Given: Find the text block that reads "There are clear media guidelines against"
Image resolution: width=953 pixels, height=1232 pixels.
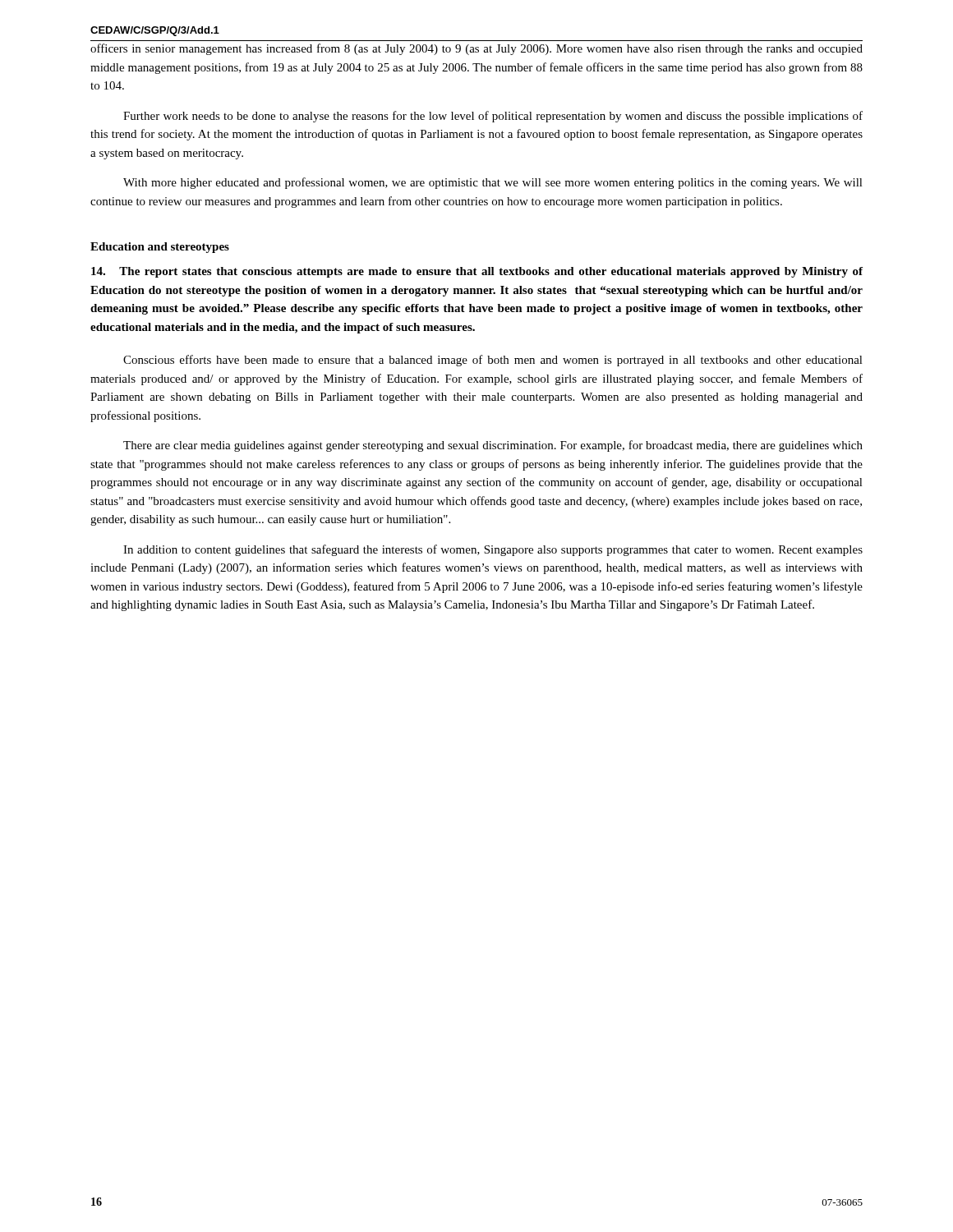Looking at the screenshot, I should [476, 482].
